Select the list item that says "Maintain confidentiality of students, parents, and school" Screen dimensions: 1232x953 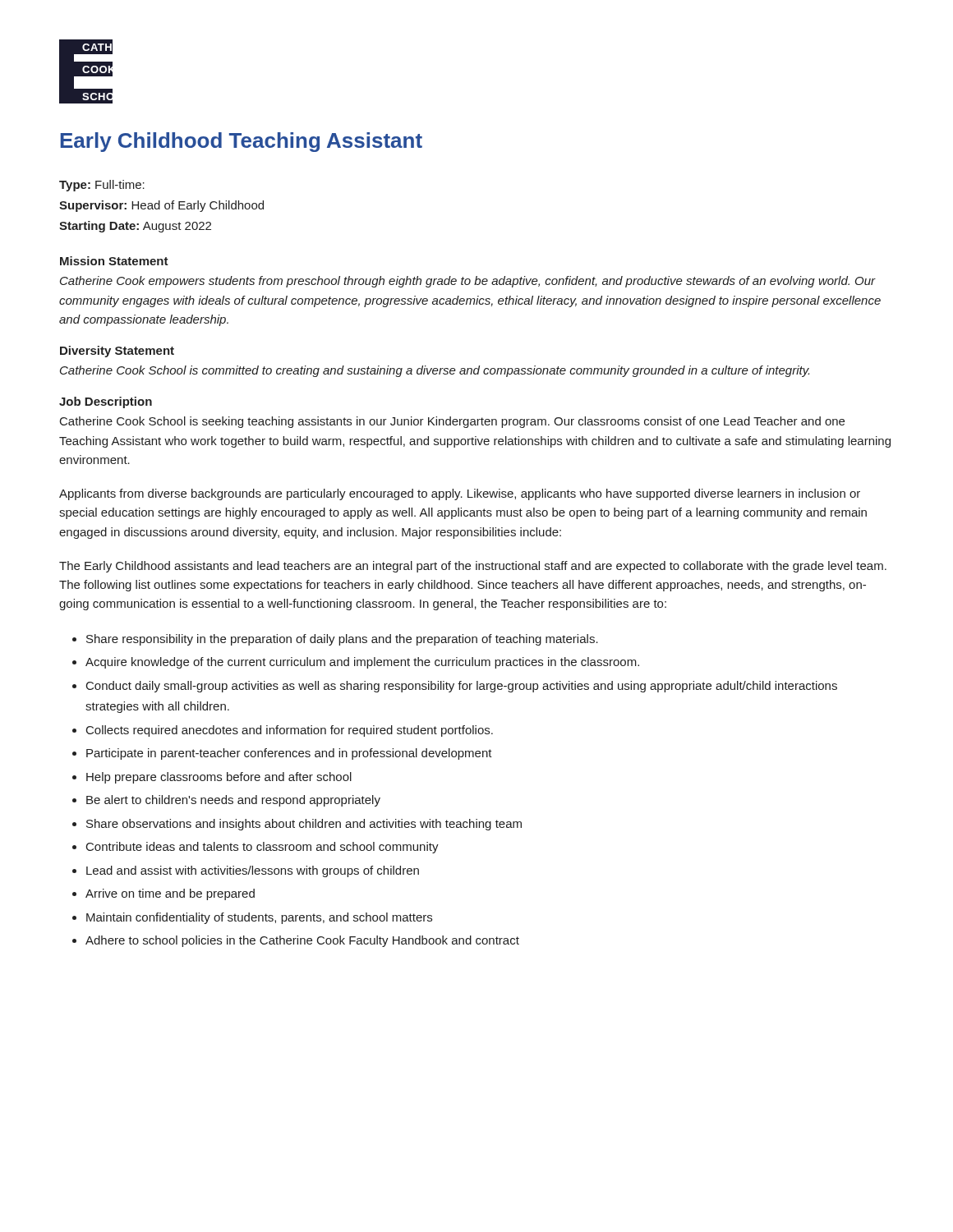pos(259,917)
